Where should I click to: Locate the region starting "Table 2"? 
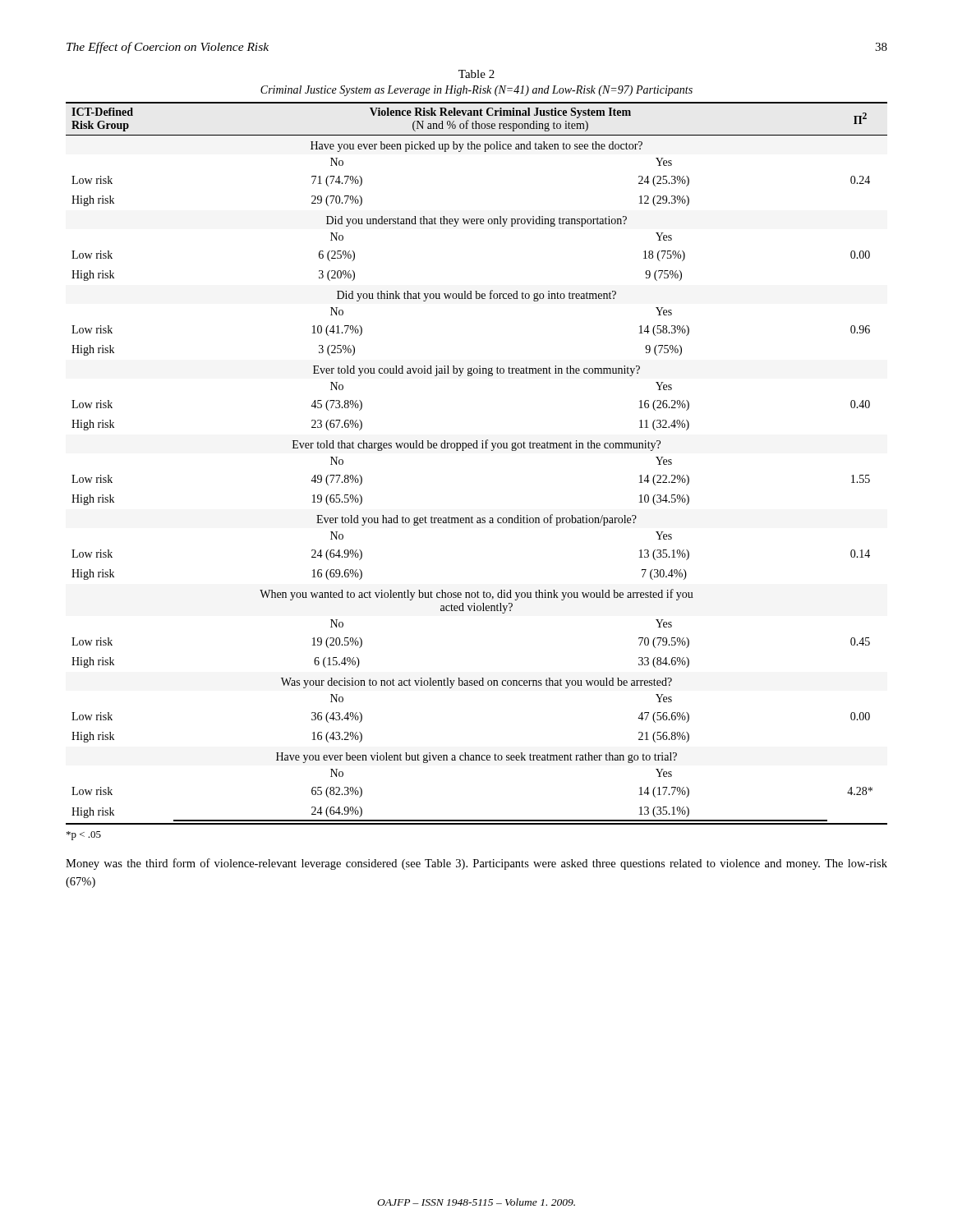click(476, 74)
